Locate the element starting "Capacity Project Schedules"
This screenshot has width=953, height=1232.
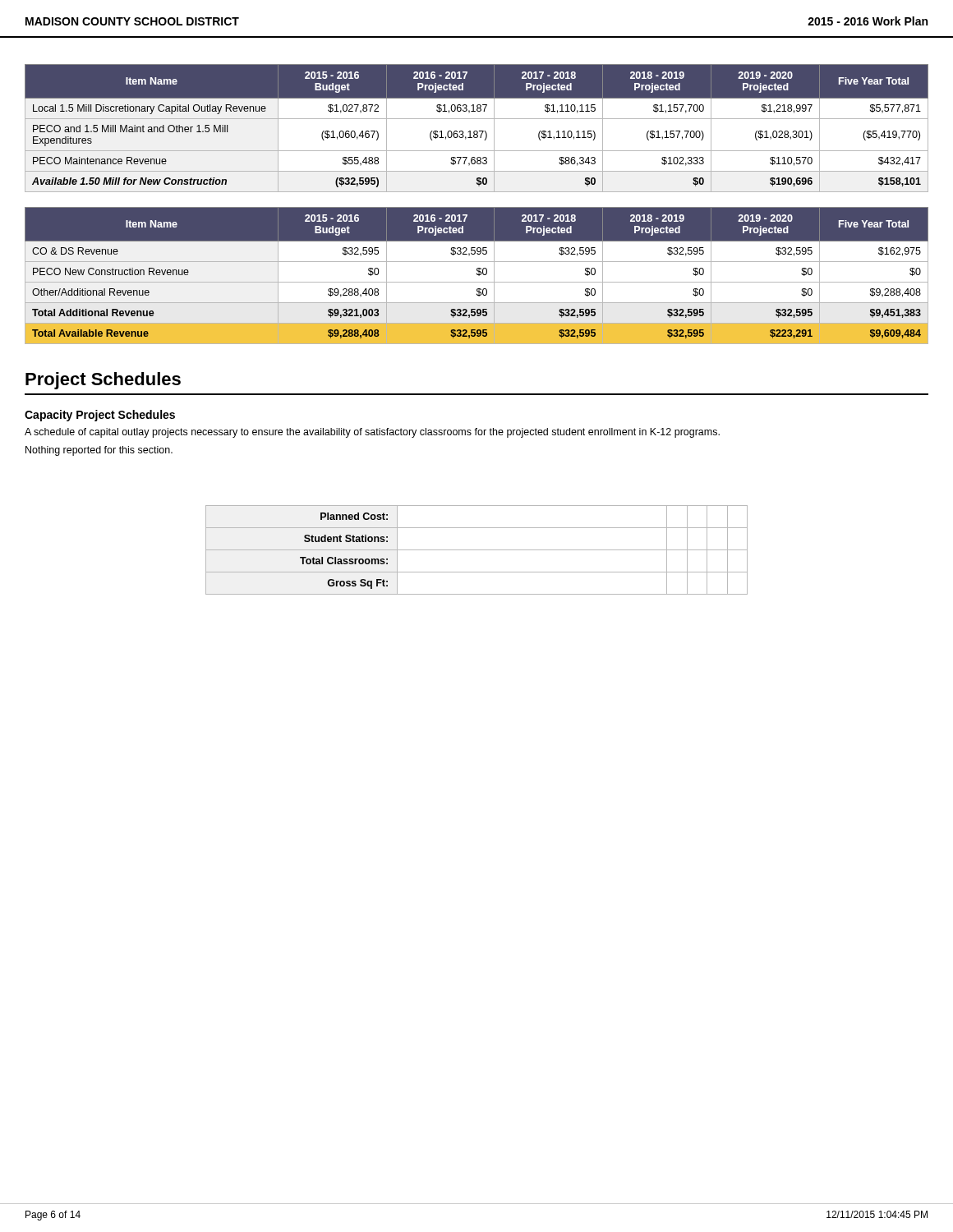click(x=100, y=415)
